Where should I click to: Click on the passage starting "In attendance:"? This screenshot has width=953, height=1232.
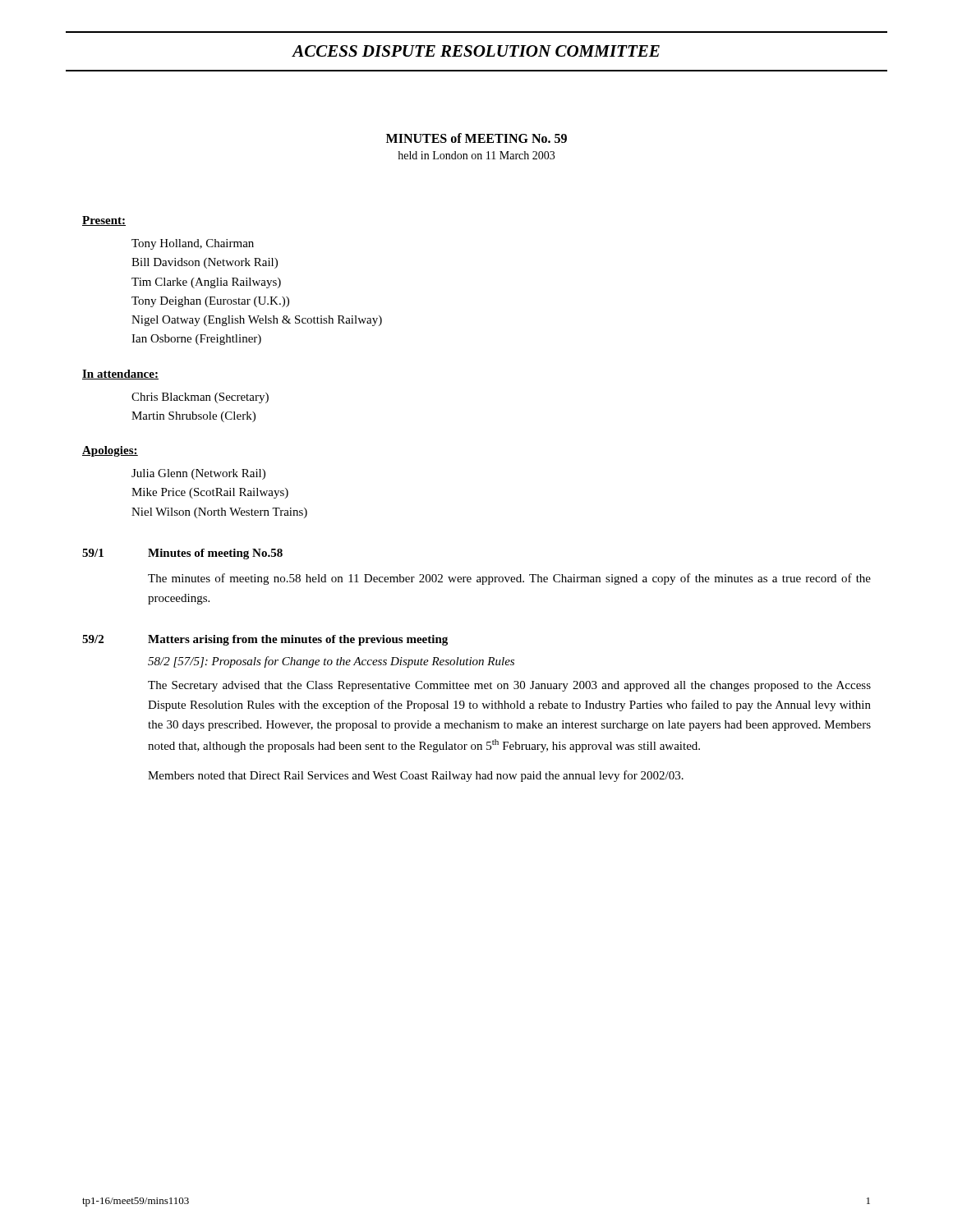(x=120, y=373)
